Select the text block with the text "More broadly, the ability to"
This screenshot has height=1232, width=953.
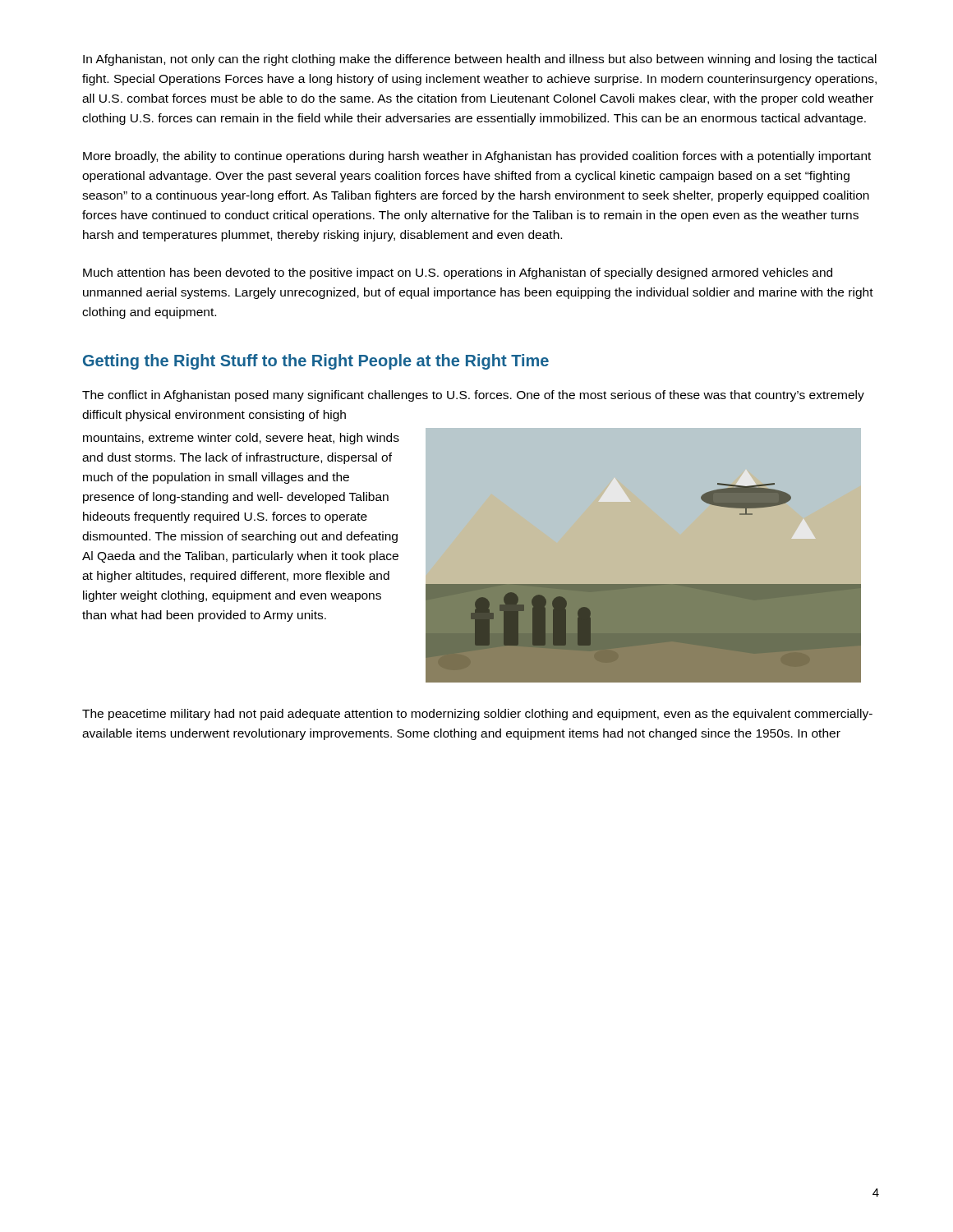point(477,195)
